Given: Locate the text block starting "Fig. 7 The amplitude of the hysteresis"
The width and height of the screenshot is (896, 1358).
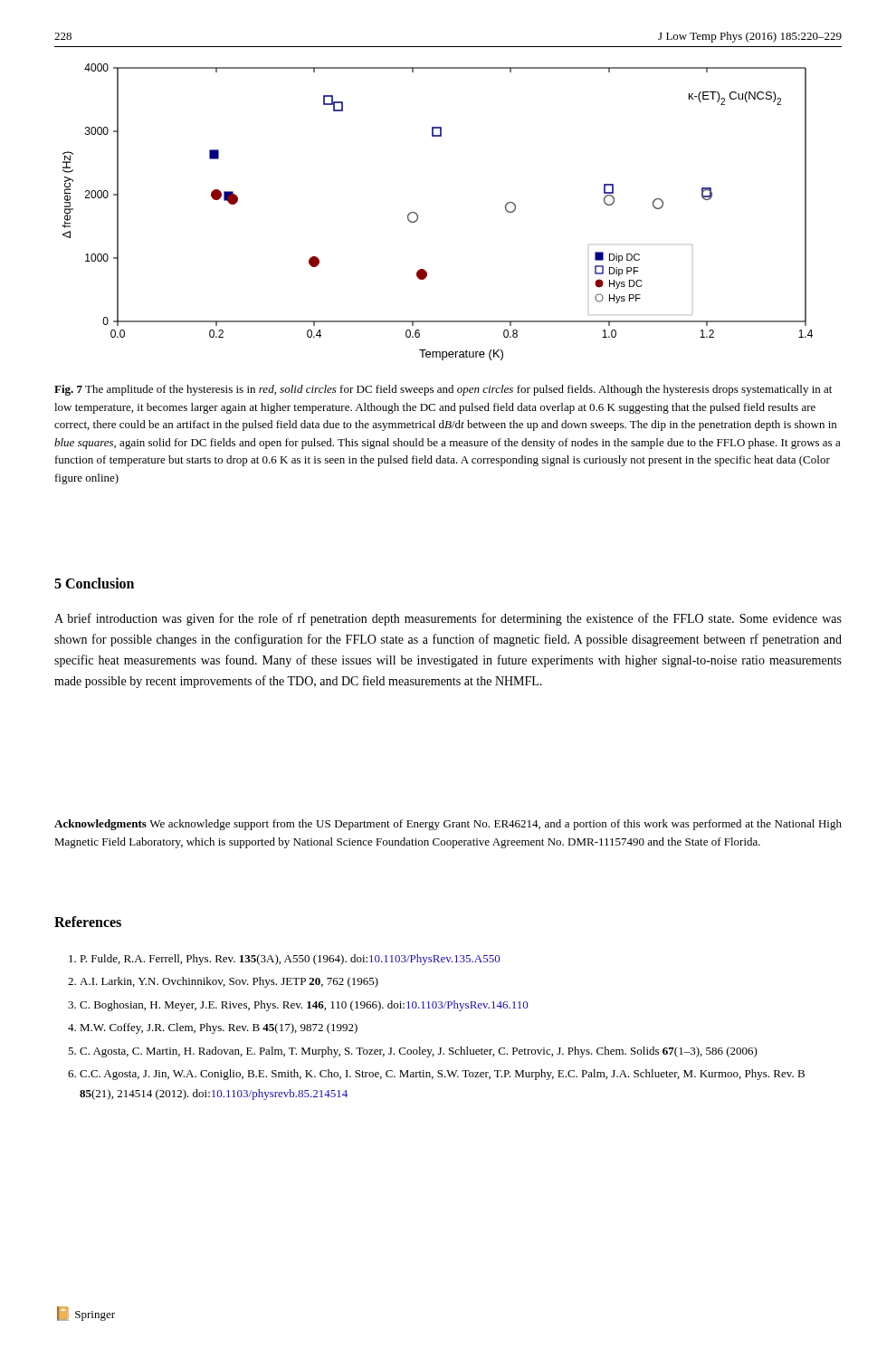Looking at the screenshot, I should click(447, 433).
